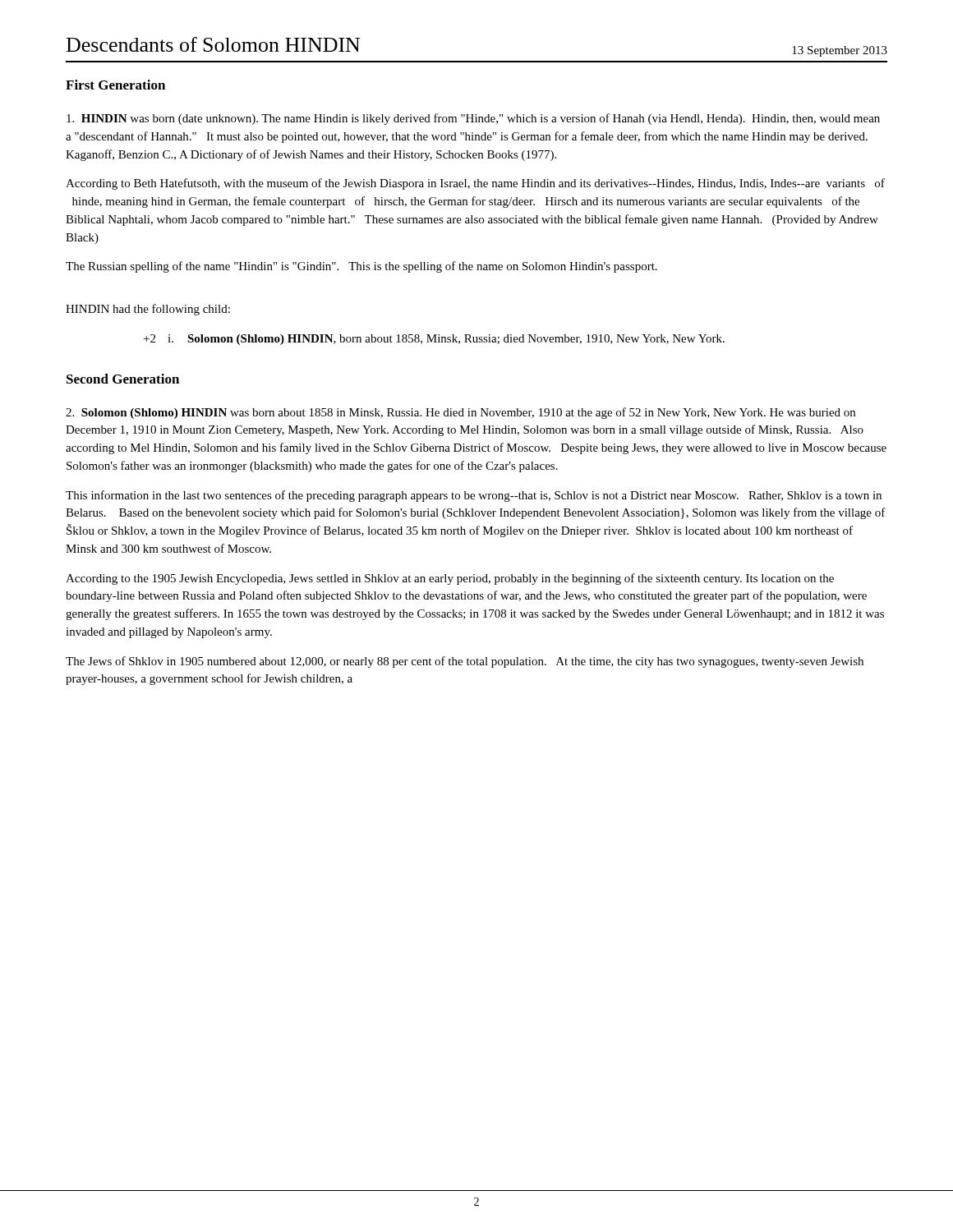Image resolution: width=953 pixels, height=1232 pixels.
Task: Locate the block of text that opens with "The Jews of Shklov in 1905 numbered about"
Action: pos(465,670)
